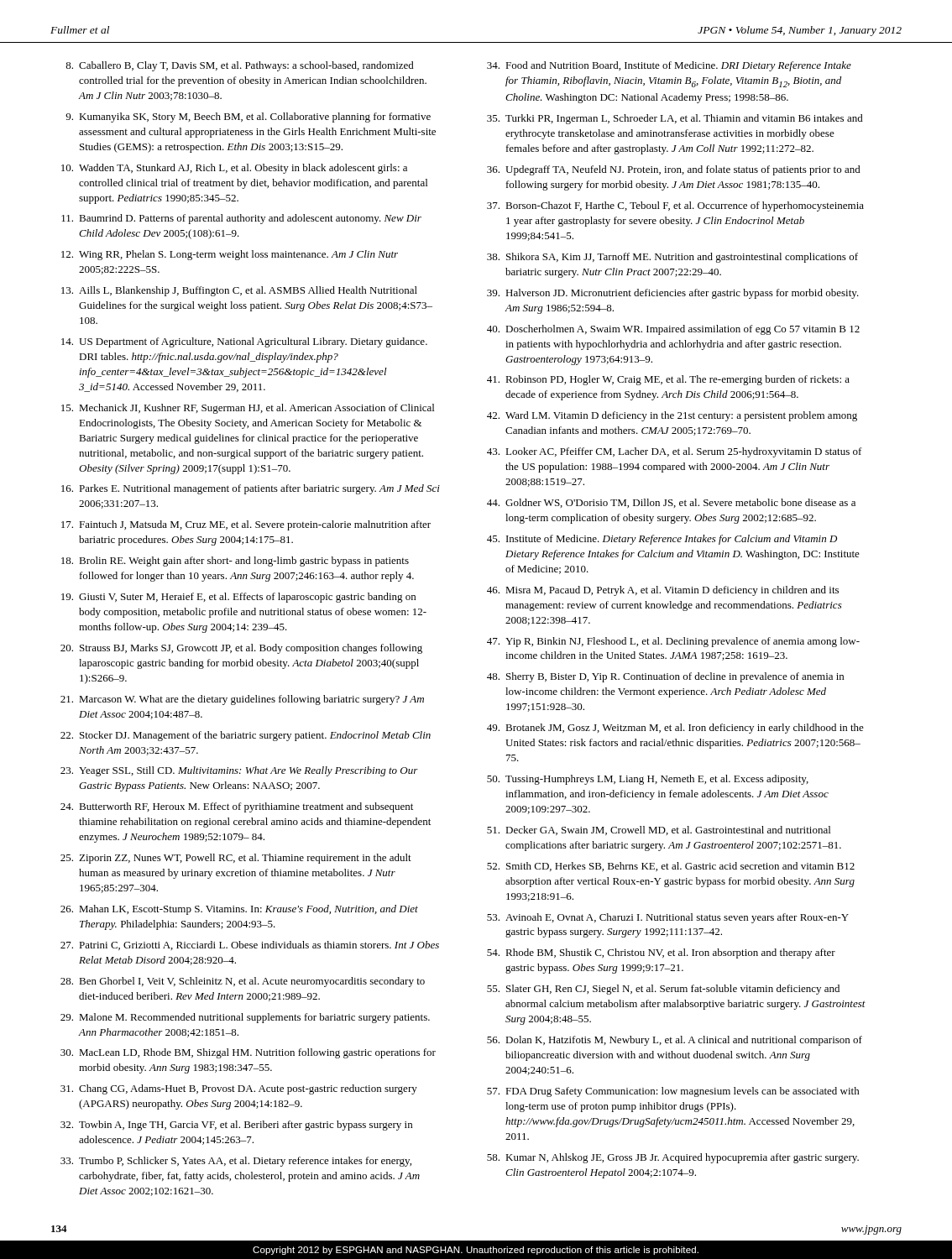952x1259 pixels.
Task: Where is the passage that starts "52. Smith CD, Herkes"?
Action: [x=672, y=881]
